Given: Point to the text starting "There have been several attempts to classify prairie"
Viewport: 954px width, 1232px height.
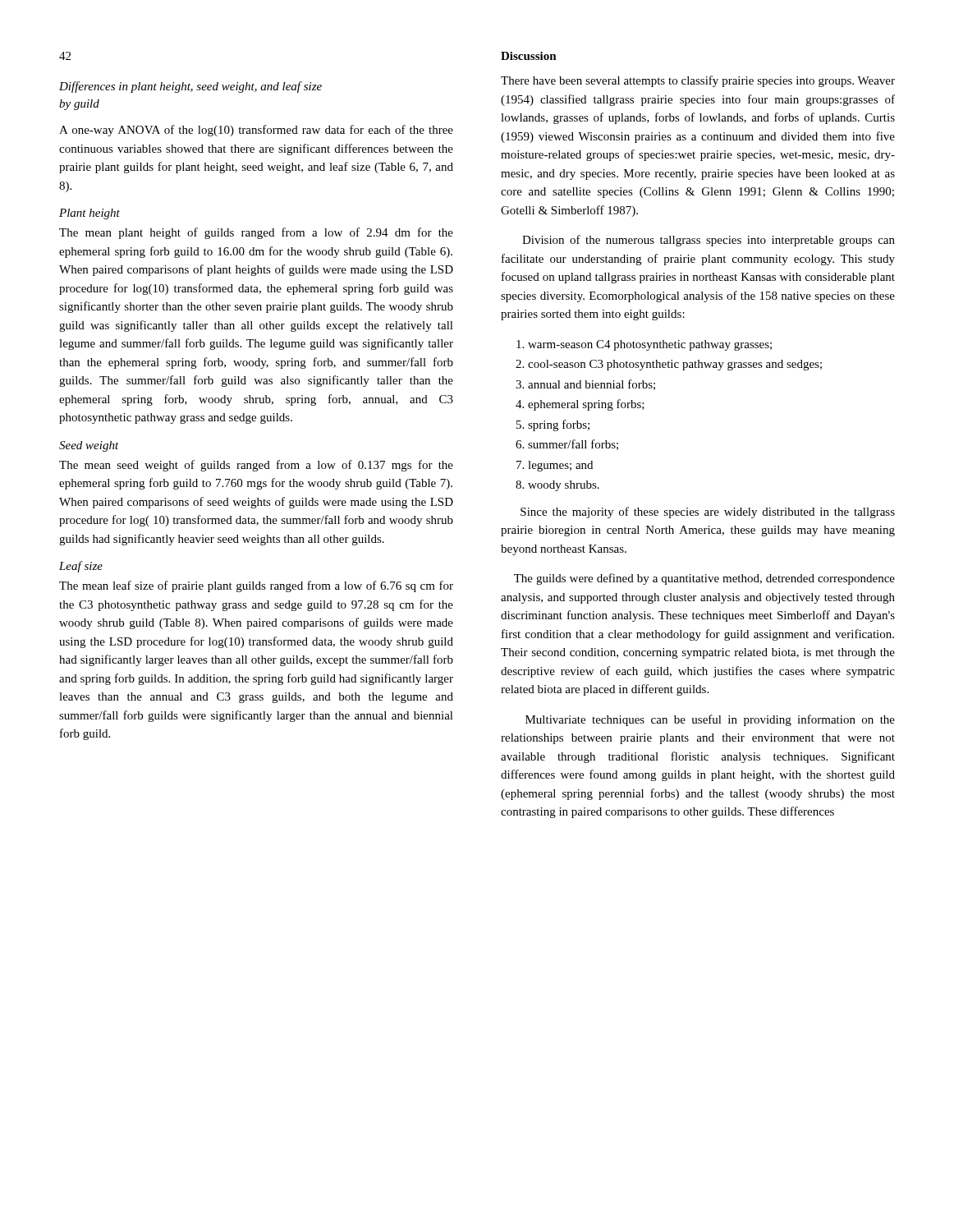Looking at the screenshot, I should tap(698, 145).
